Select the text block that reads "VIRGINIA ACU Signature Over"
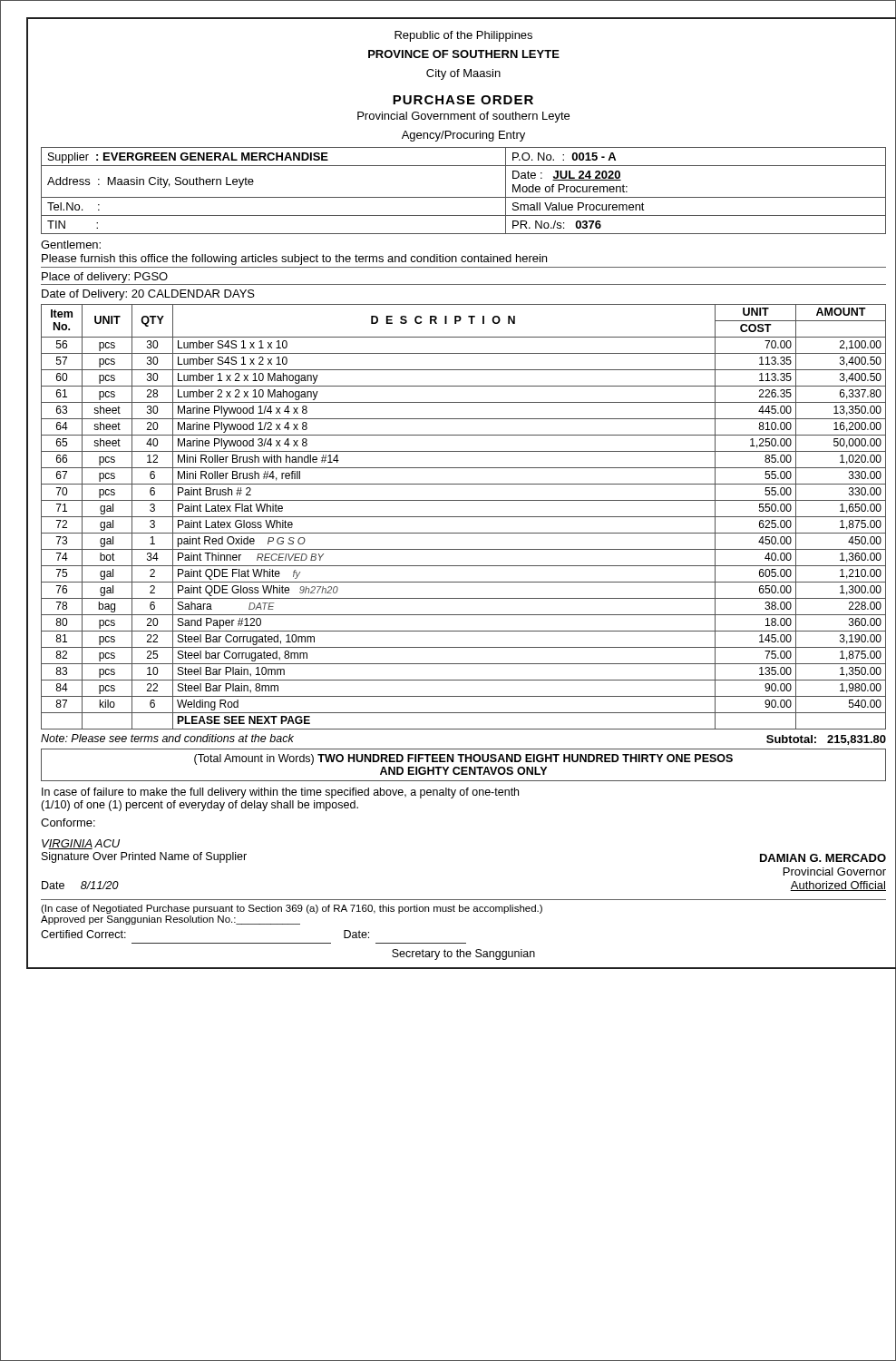 [177, 864]
